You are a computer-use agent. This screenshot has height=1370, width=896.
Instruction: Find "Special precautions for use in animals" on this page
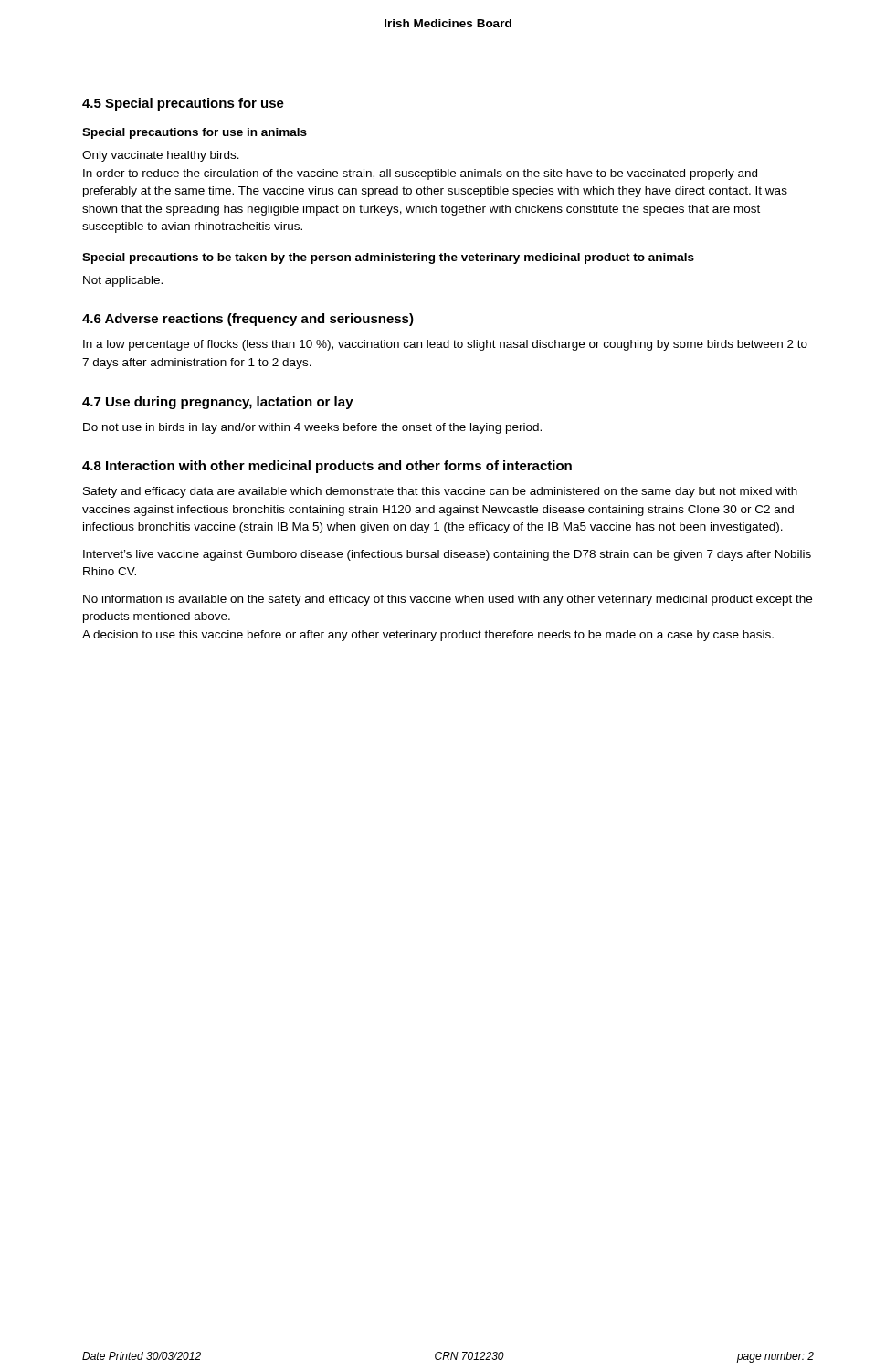tap(195, 132)
